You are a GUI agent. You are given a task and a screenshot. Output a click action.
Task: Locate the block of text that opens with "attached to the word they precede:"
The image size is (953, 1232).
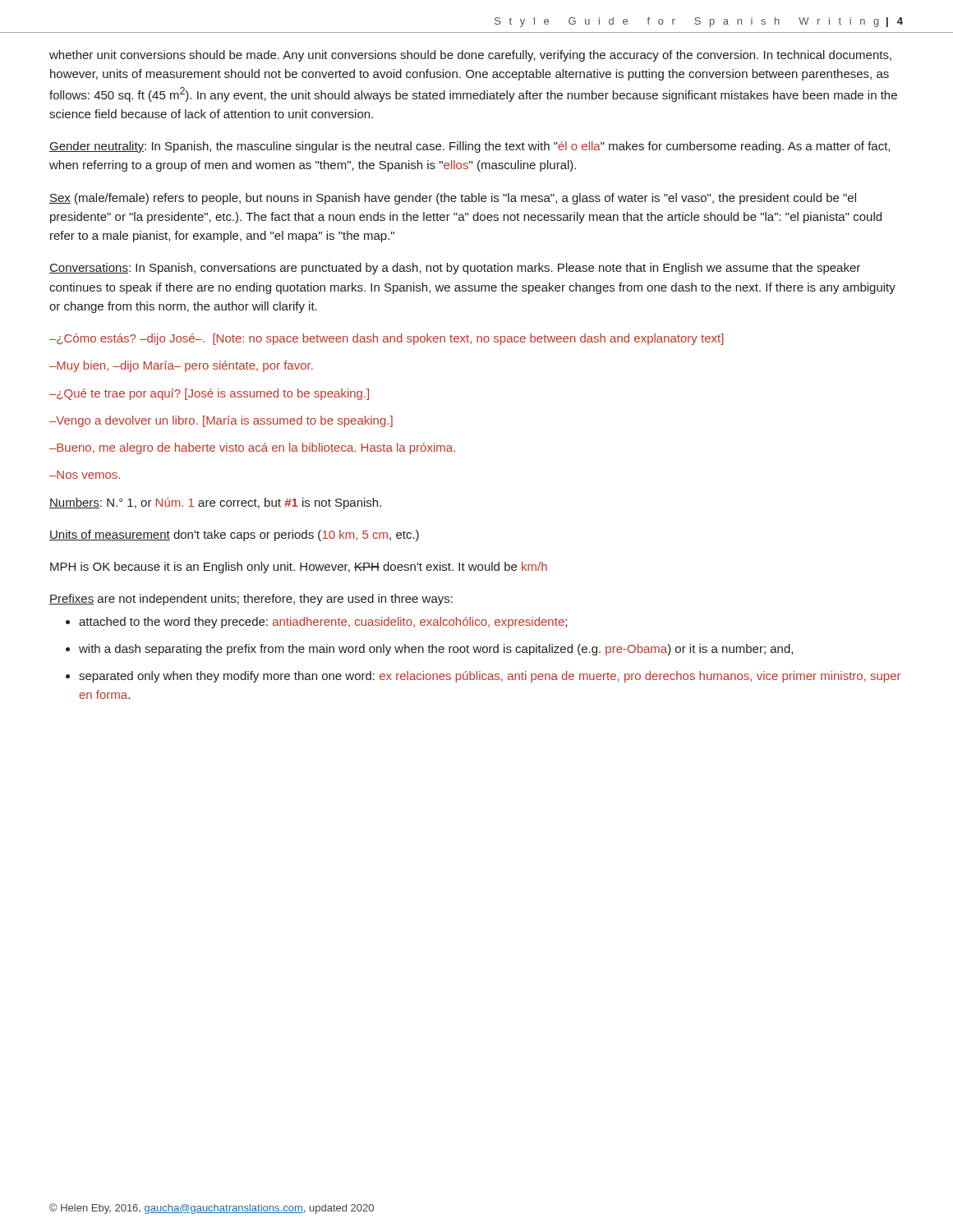[x=476, y=658]
